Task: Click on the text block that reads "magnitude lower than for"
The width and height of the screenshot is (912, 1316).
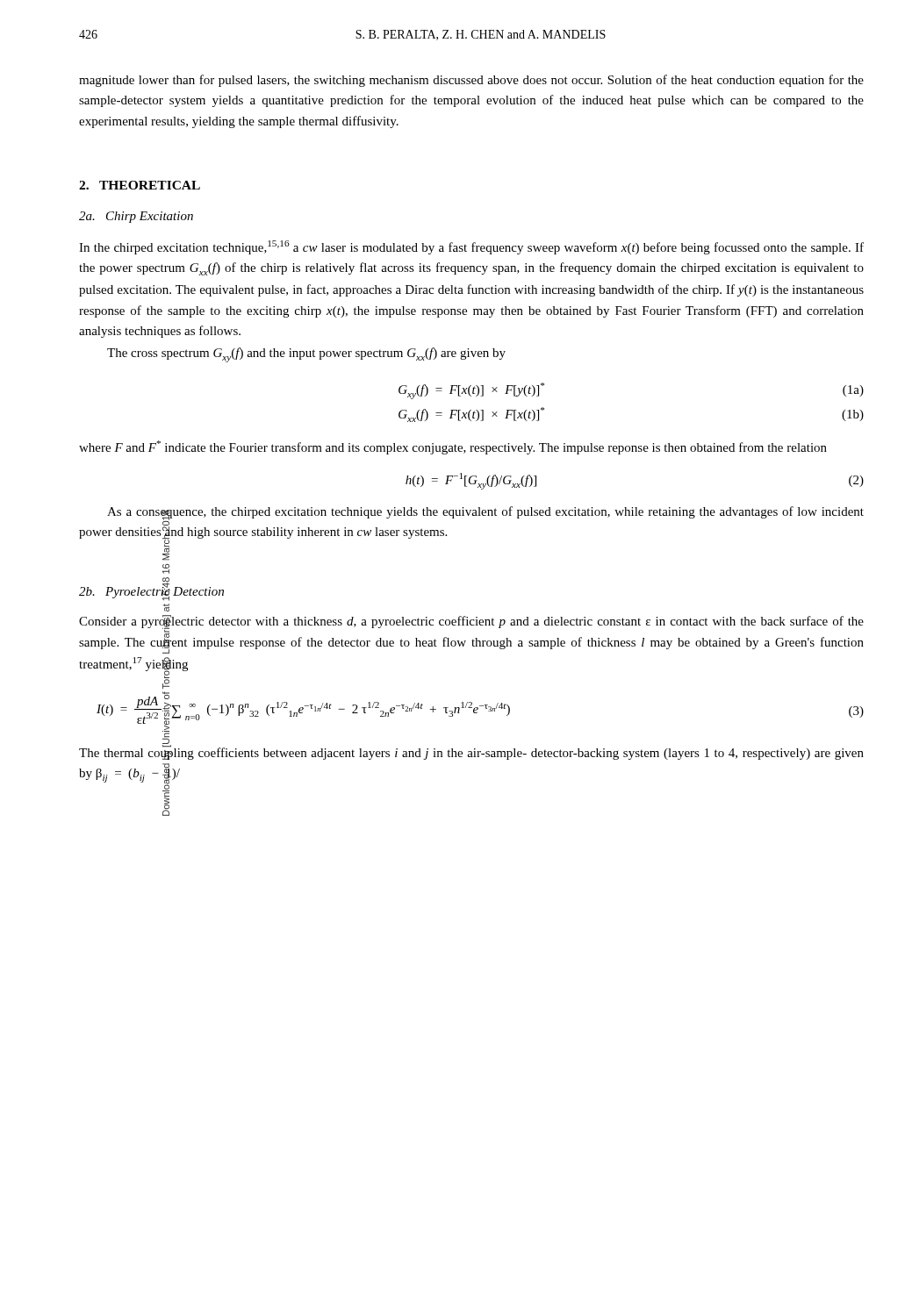Action: (471, 100)
